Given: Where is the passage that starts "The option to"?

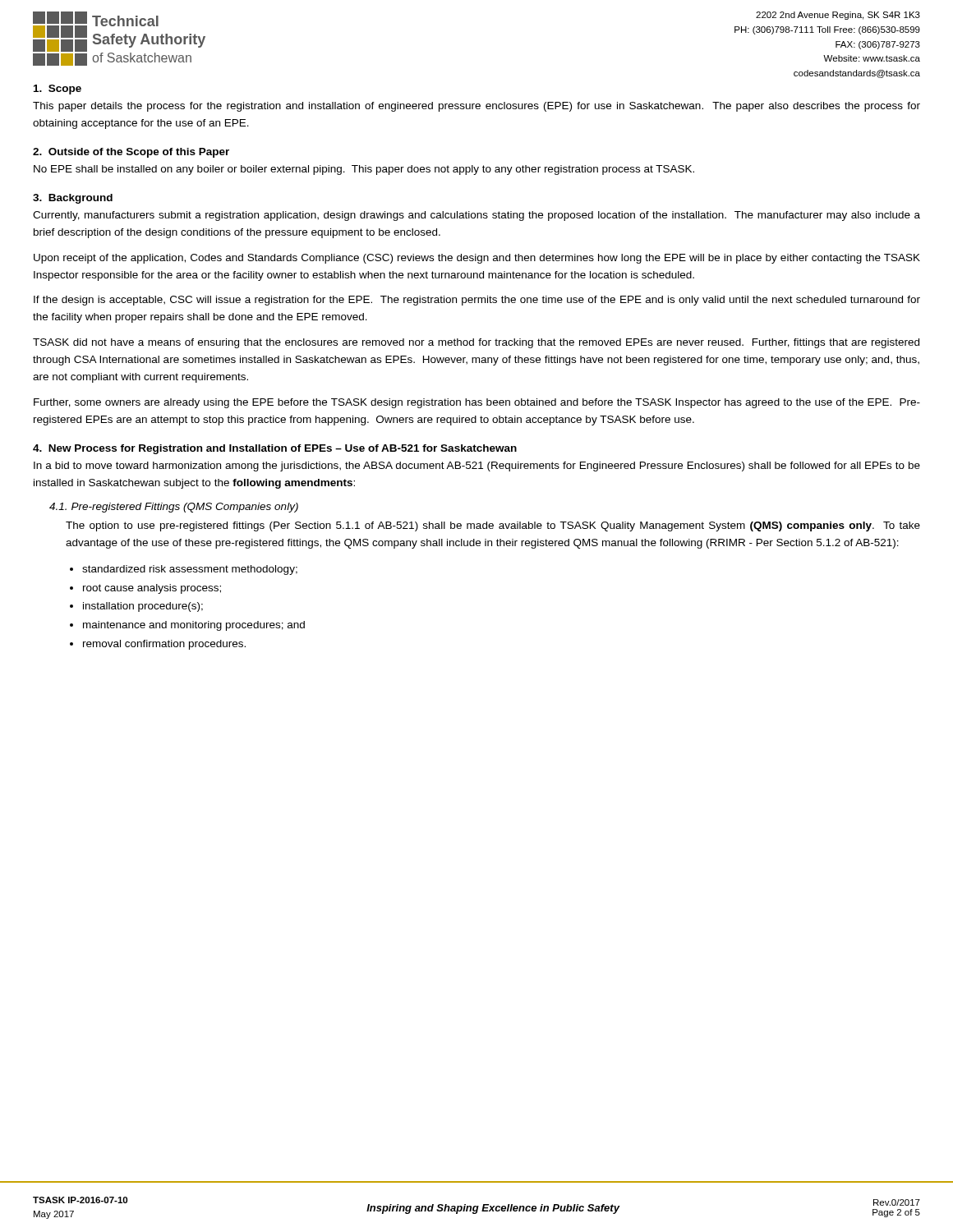Looking at the screenshot, I should [493, 534].
